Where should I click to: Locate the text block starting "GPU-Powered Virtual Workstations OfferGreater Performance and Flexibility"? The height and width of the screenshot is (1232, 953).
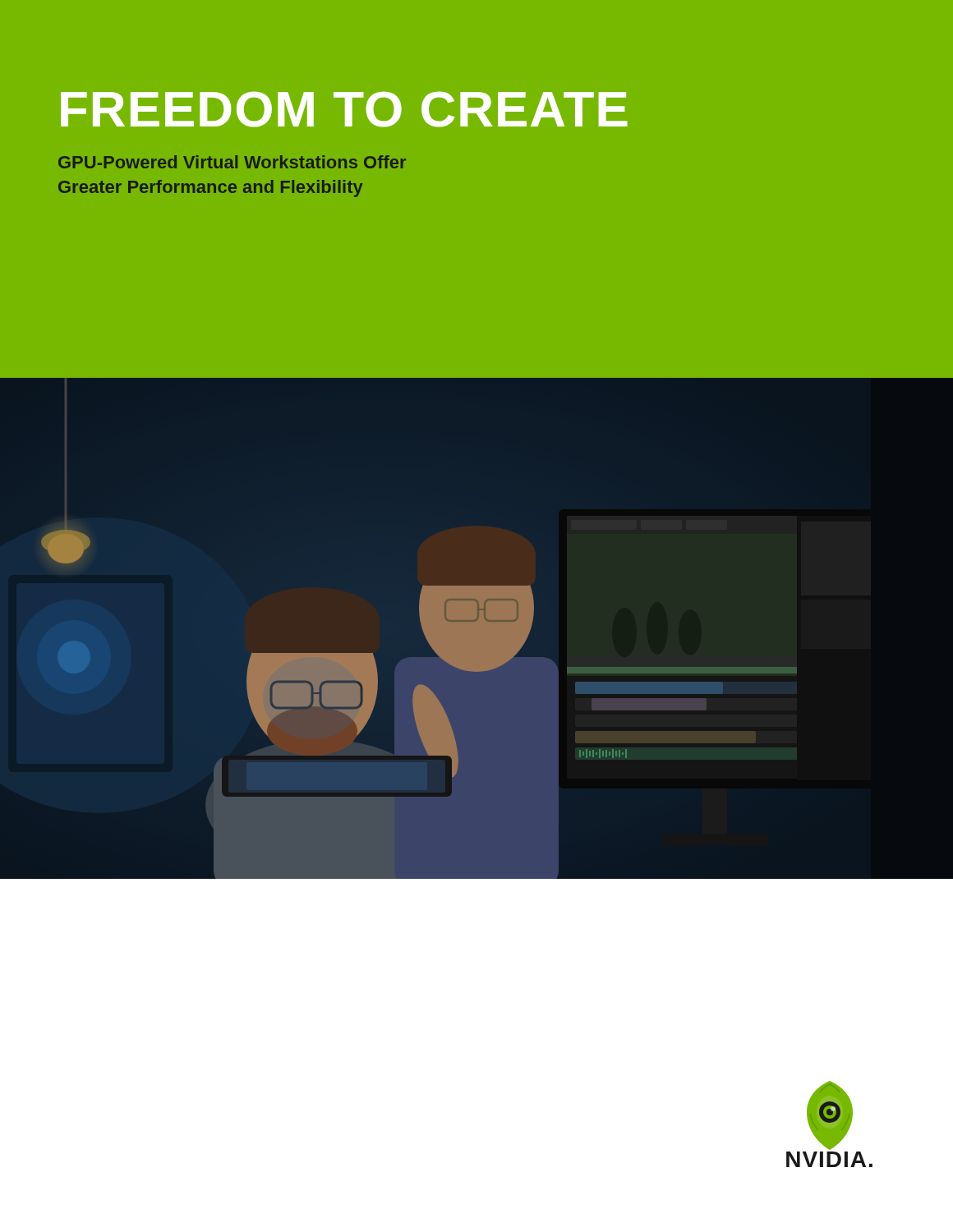232,162
